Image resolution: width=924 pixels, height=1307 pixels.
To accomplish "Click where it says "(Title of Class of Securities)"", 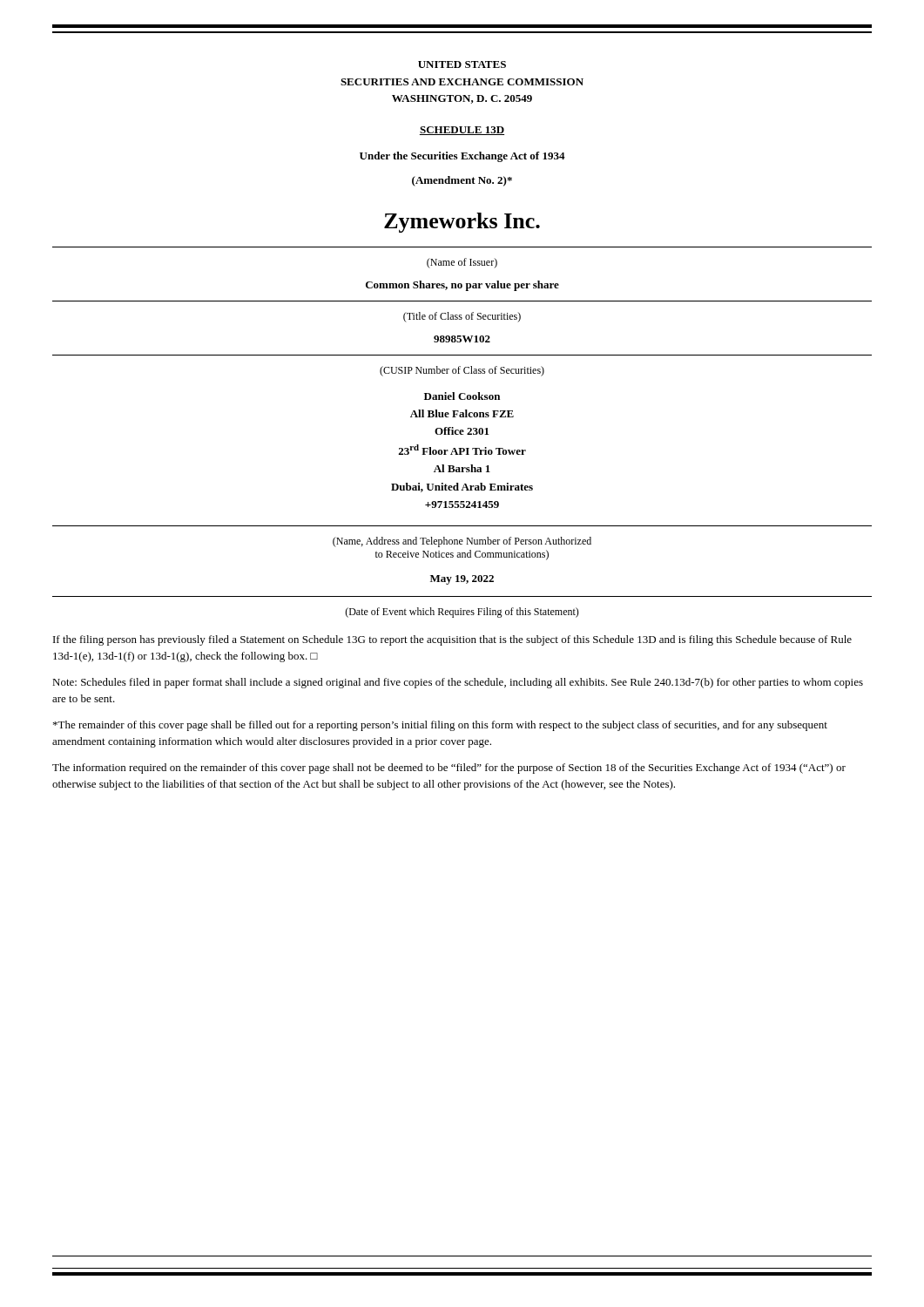I will [x=462, y=316].
